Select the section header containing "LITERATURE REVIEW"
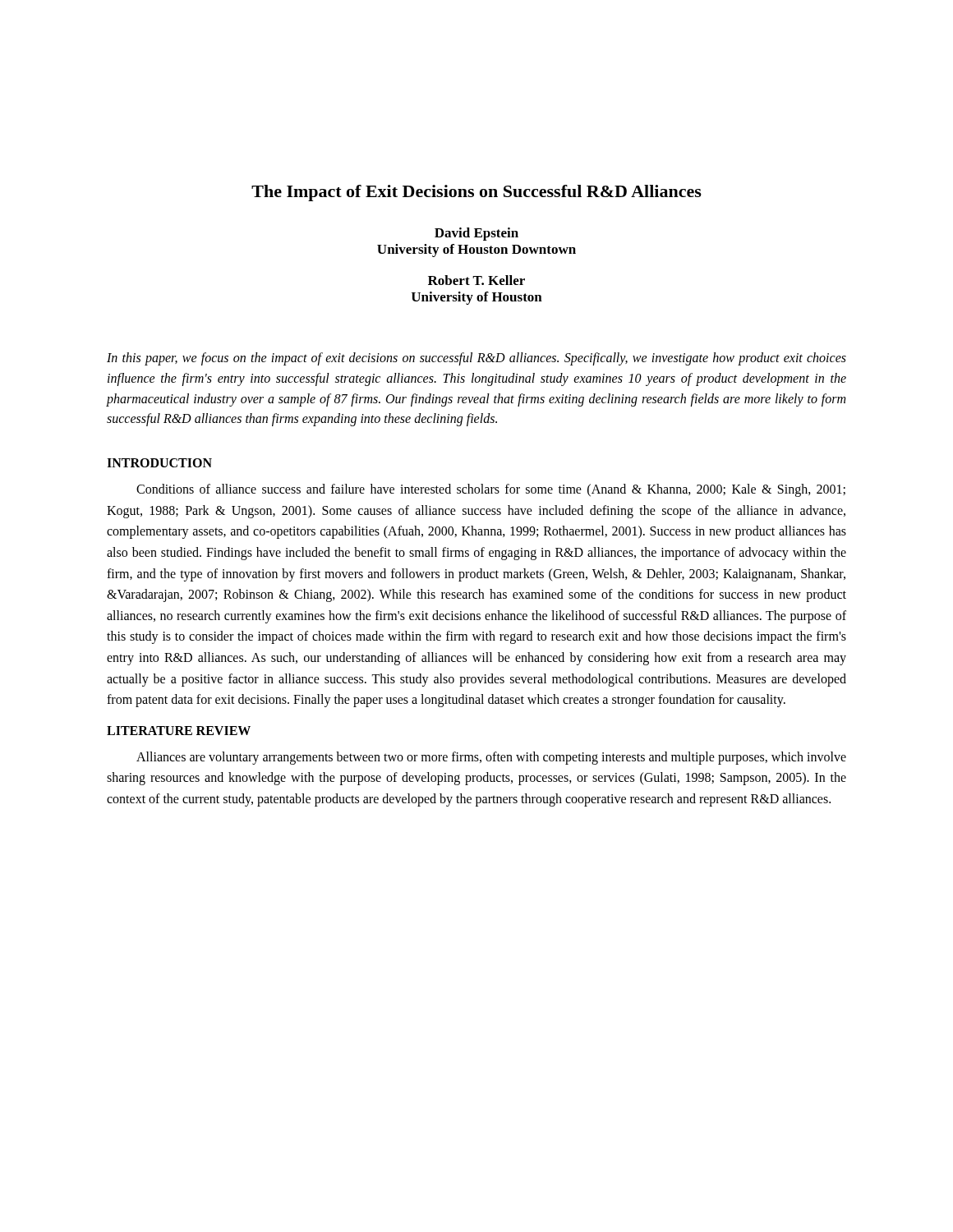The height and width of the screenshot is (1232, 953). pyautogui.click(x=179, y=730)
